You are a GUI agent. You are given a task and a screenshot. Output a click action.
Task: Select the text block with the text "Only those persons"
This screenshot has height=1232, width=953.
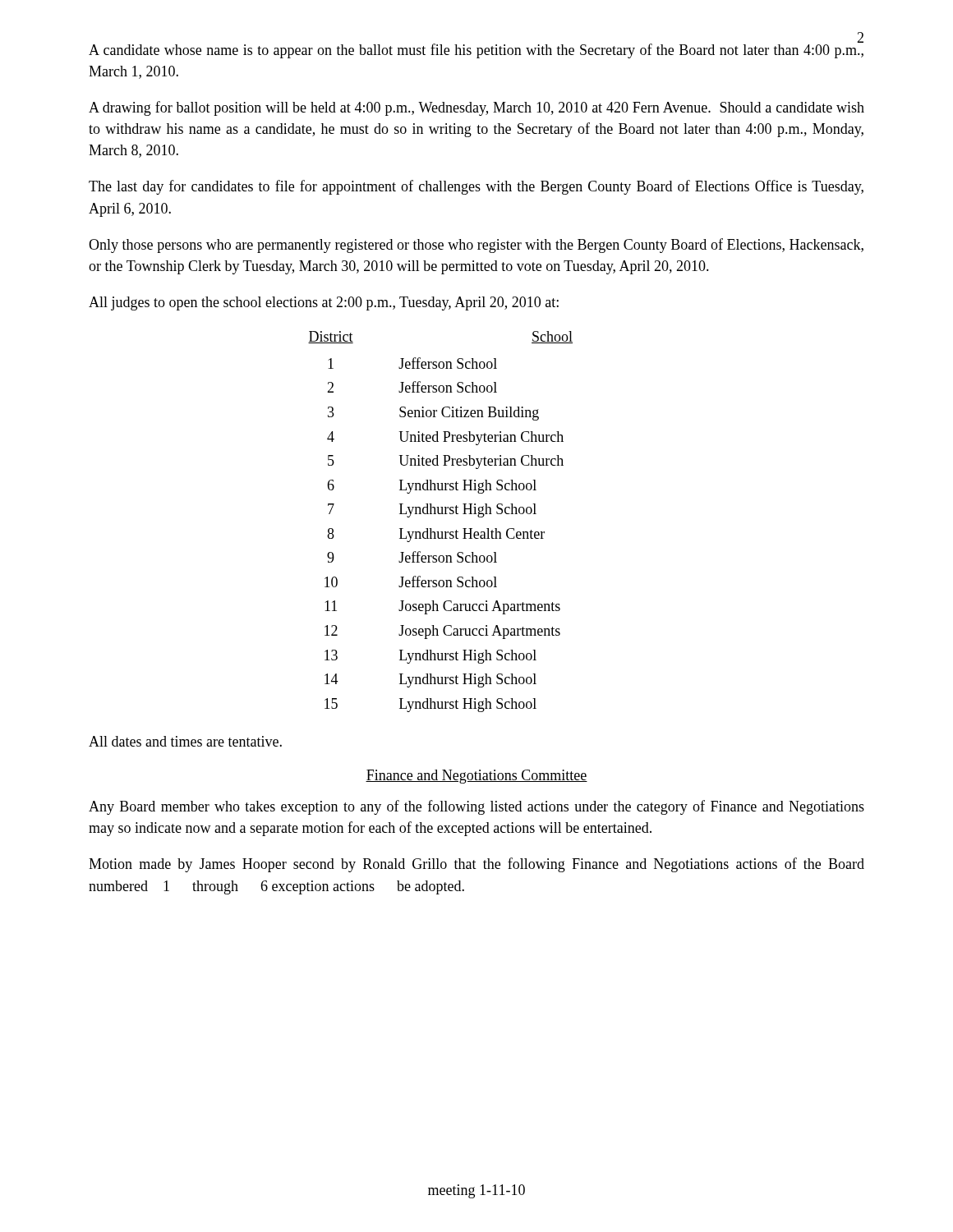[x=476, y=255]
